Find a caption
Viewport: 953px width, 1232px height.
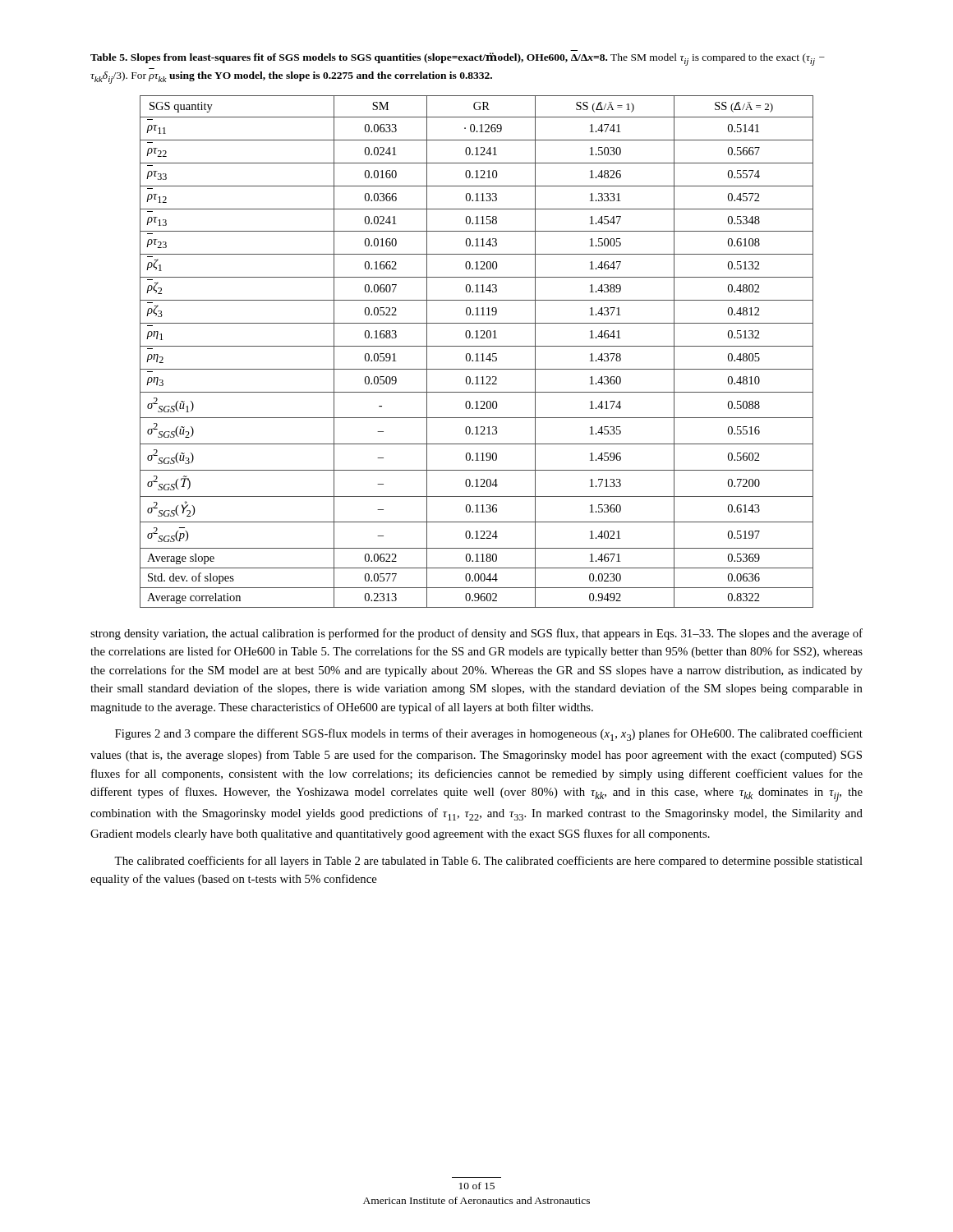pos(458,67)
